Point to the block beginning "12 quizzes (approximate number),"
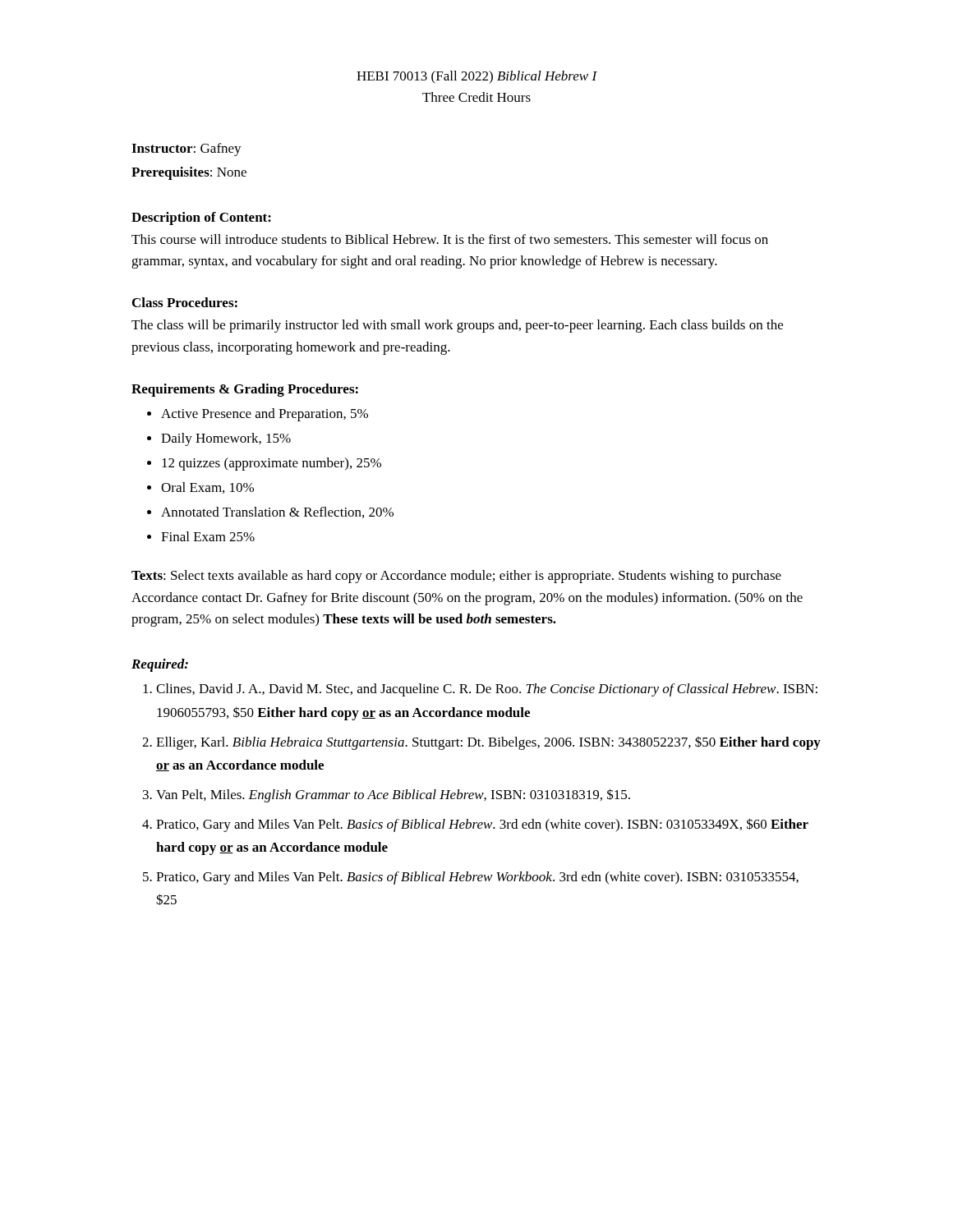 click(271, 463)
